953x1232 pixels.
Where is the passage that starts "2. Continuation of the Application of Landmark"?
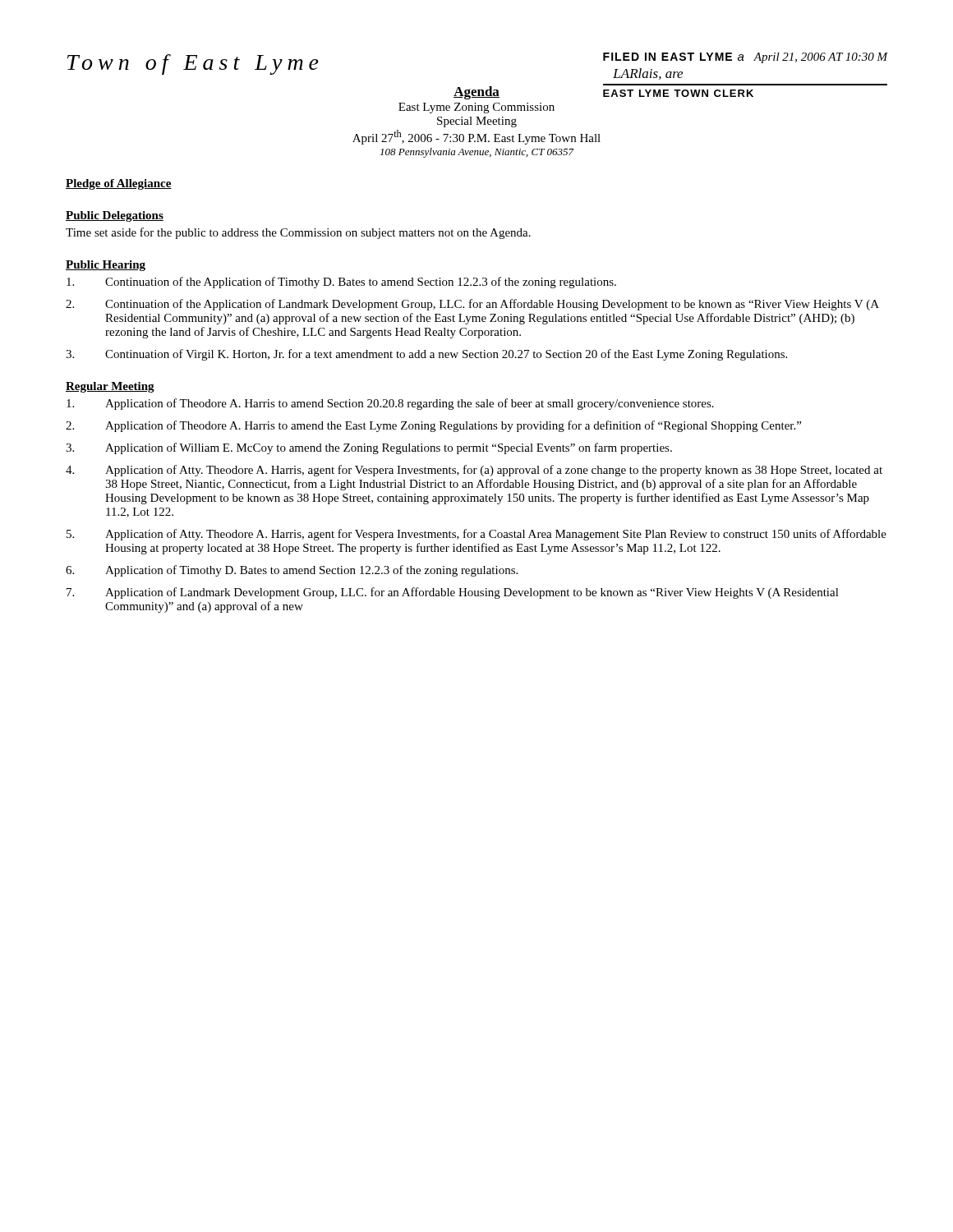pos(476,318)
